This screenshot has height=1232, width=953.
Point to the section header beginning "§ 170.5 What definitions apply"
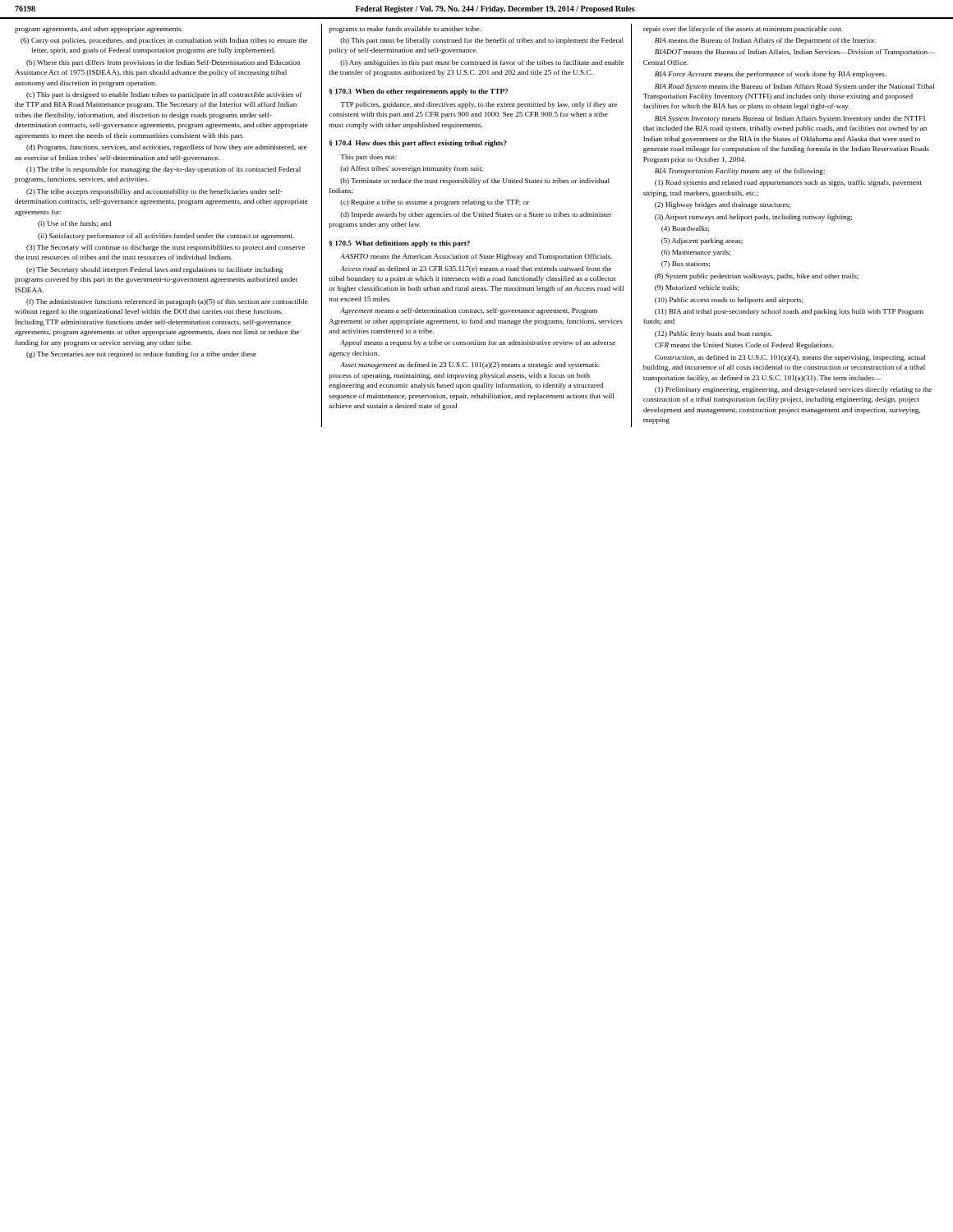(x=400, y=243)
